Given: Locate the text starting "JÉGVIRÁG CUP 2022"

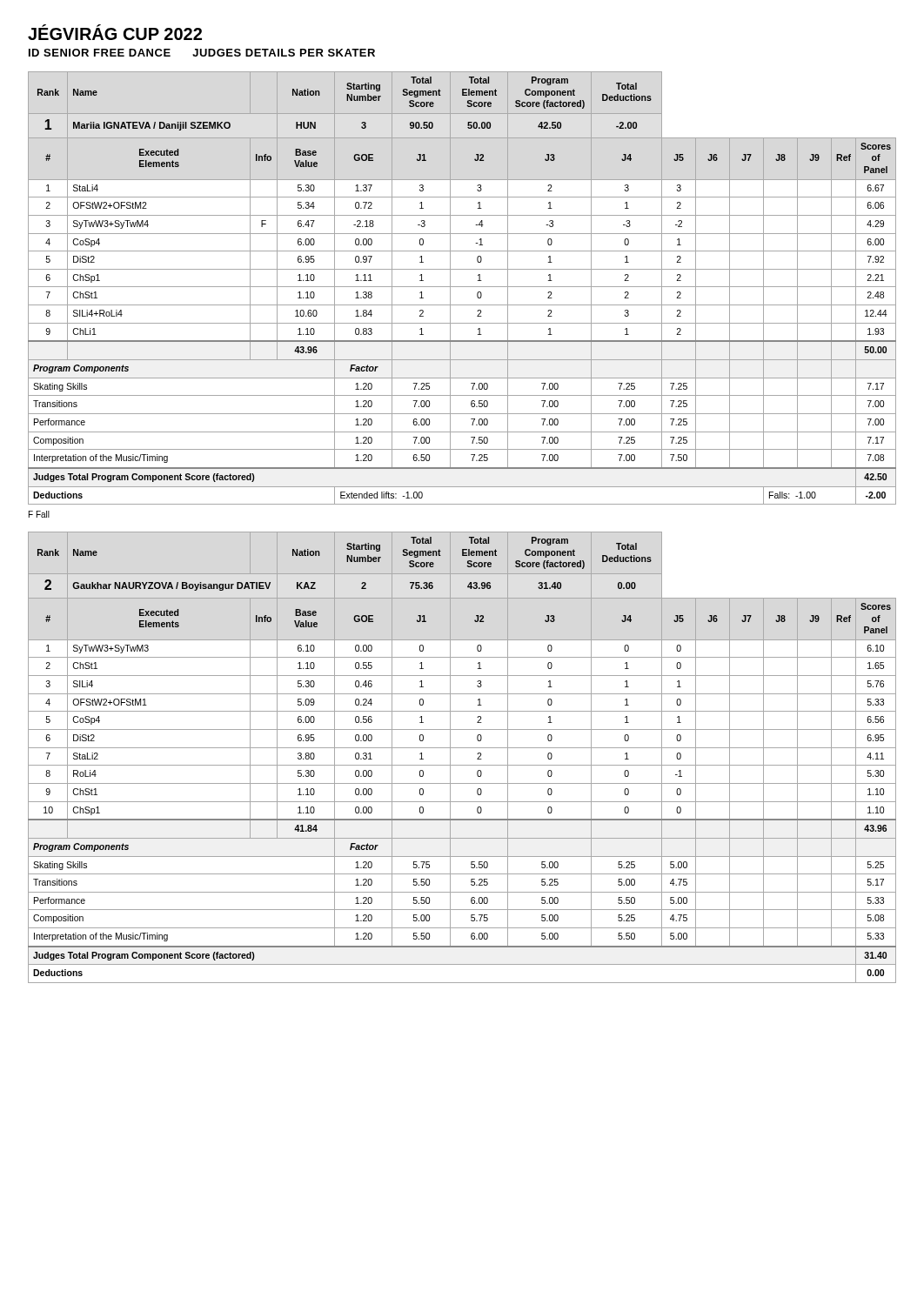Looking at the screenshot, I should [115, 34].
